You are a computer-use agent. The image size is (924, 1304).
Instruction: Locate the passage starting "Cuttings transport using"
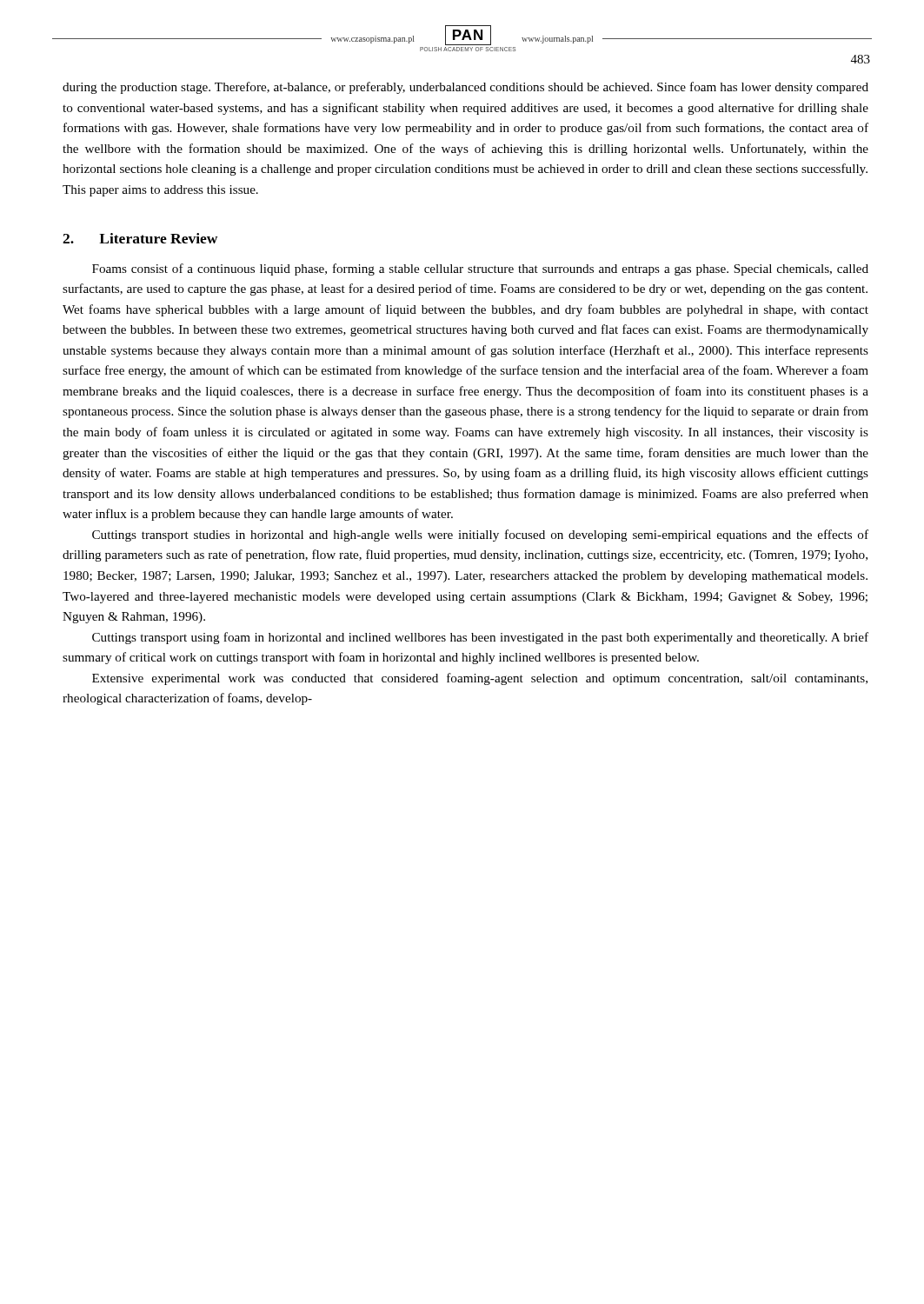[465, 647]
